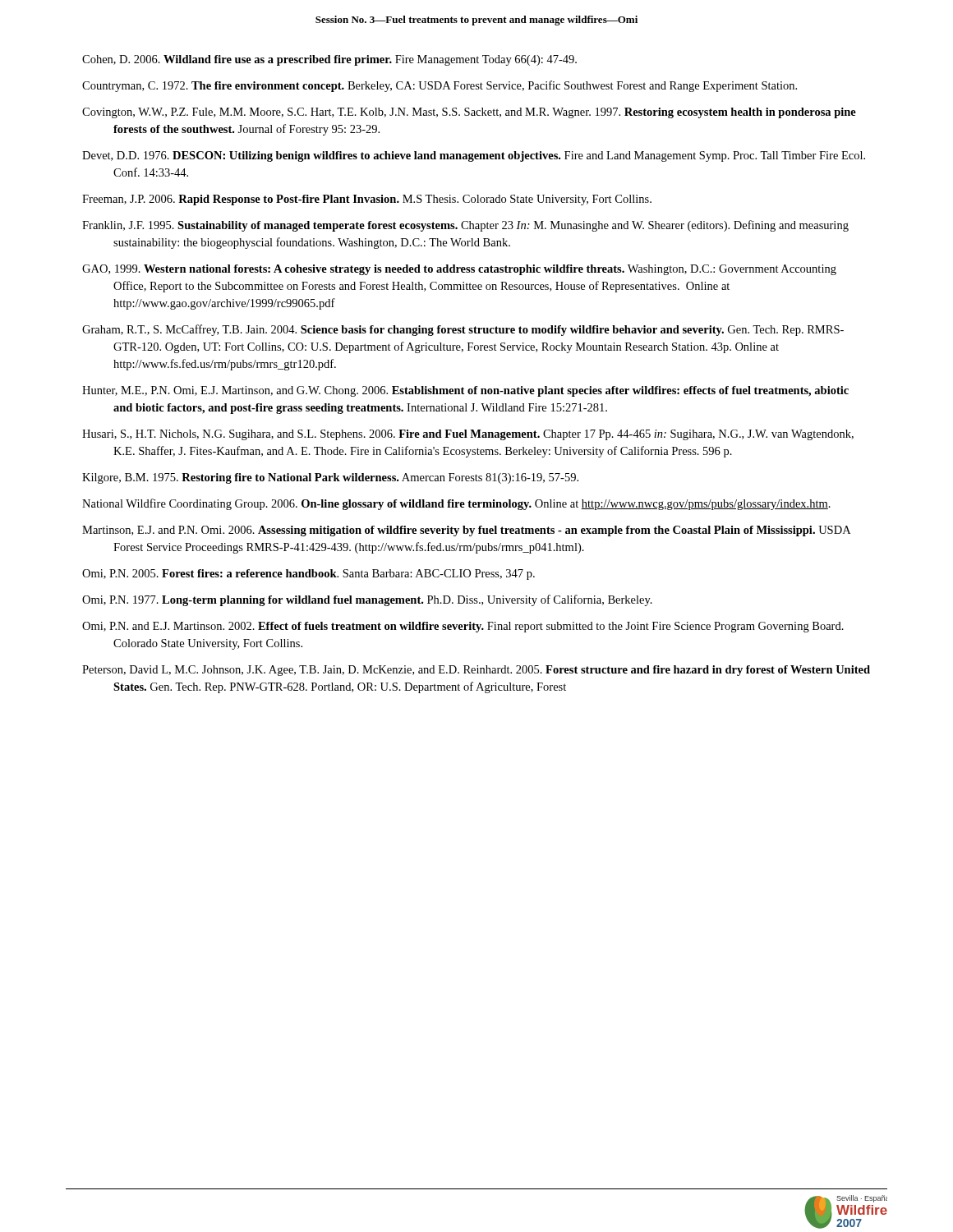This screenshot has height=1232, width=953.
Task: Select the list item that reads "GAO, 1999. Western national forests: A cohesive strategy"
Action: (459, 286)
